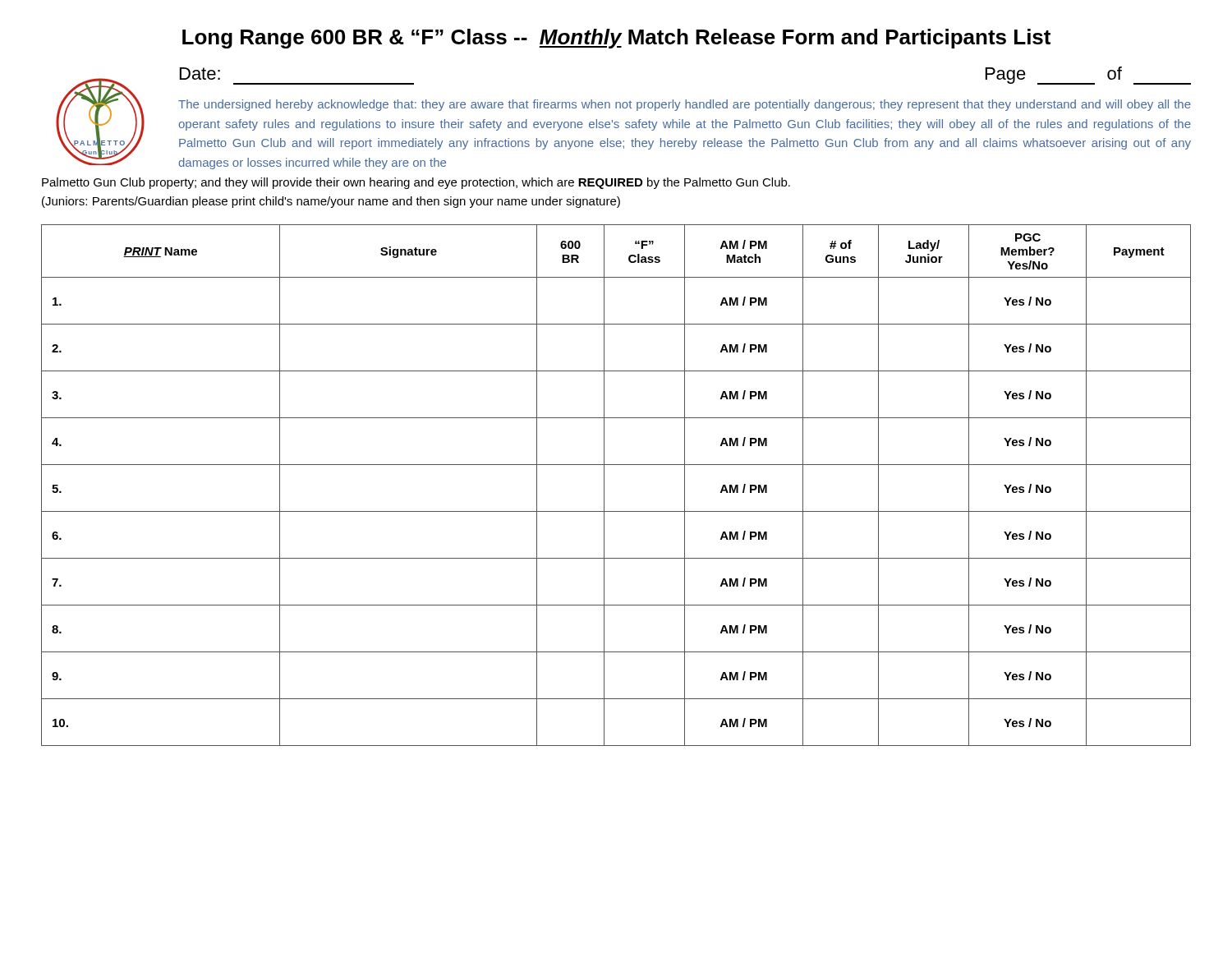1232x953 pixels.
Task: Select the table
Action: tap(616, 485)
